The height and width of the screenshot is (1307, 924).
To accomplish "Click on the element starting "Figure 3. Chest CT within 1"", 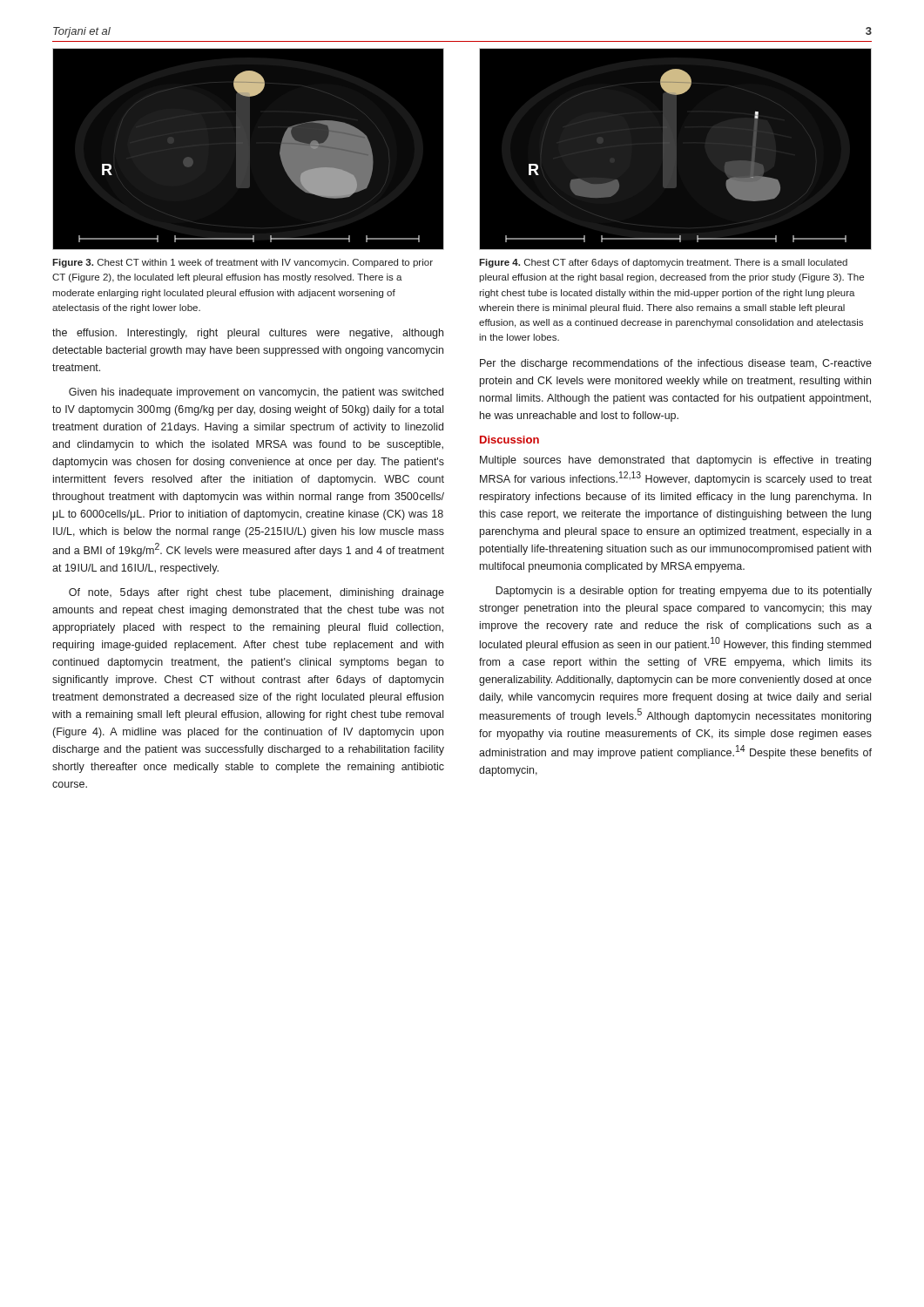I will pyautogui.click(x=243, y=285).
